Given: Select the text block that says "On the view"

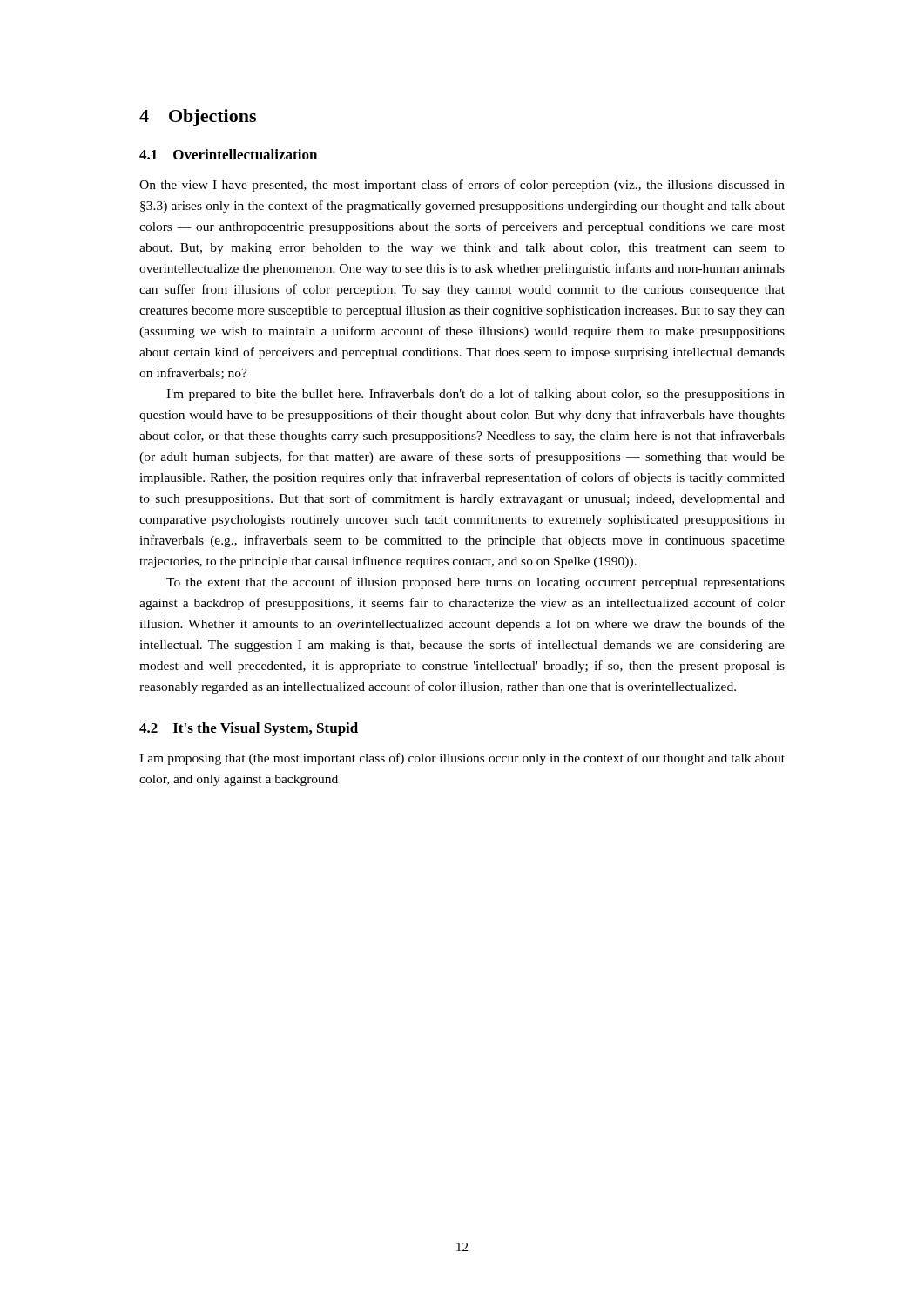Looking at the screenshot, I should point(462,436).
